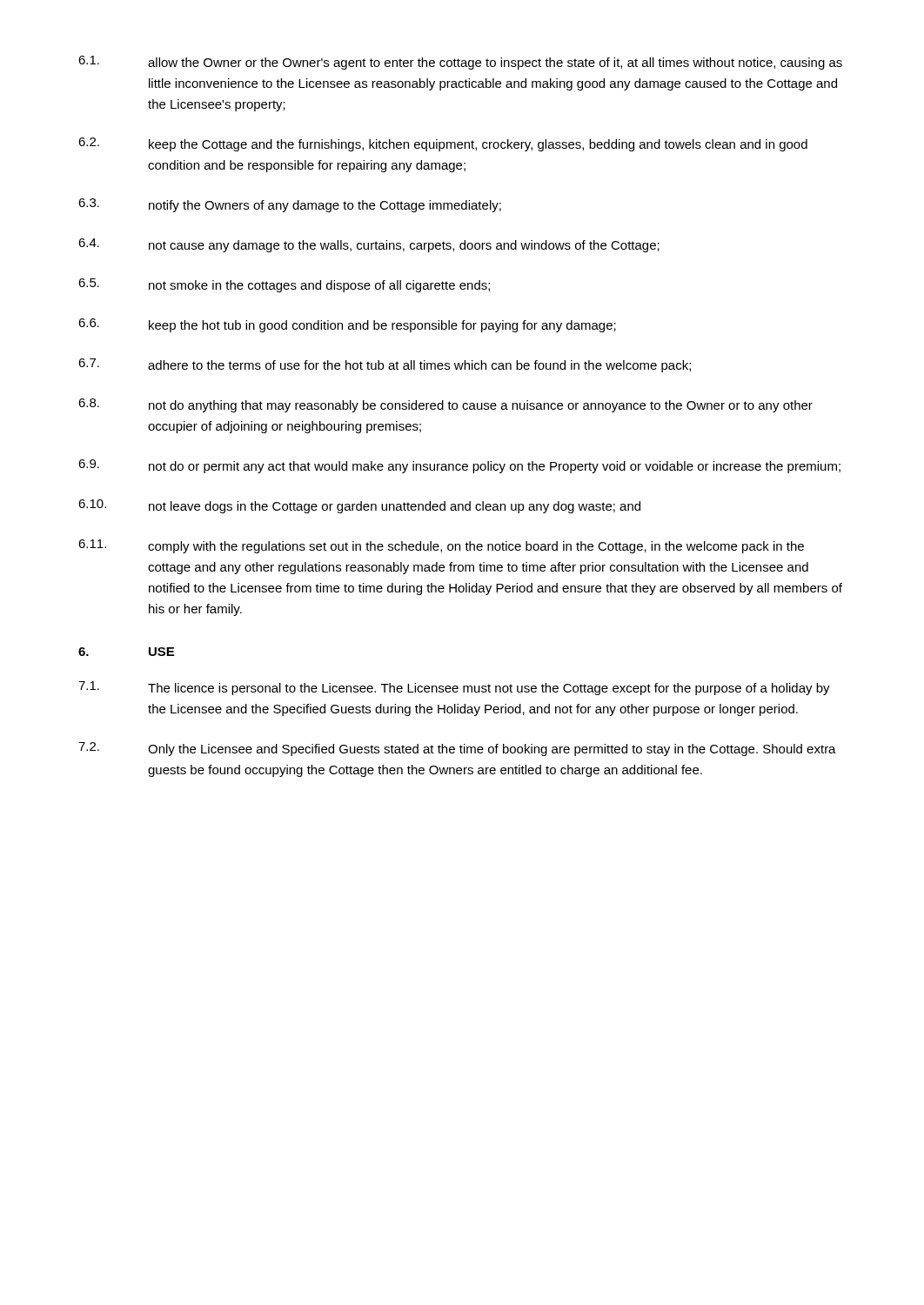Select the element starting "6.4. not cause any"

tap(462, 245)
